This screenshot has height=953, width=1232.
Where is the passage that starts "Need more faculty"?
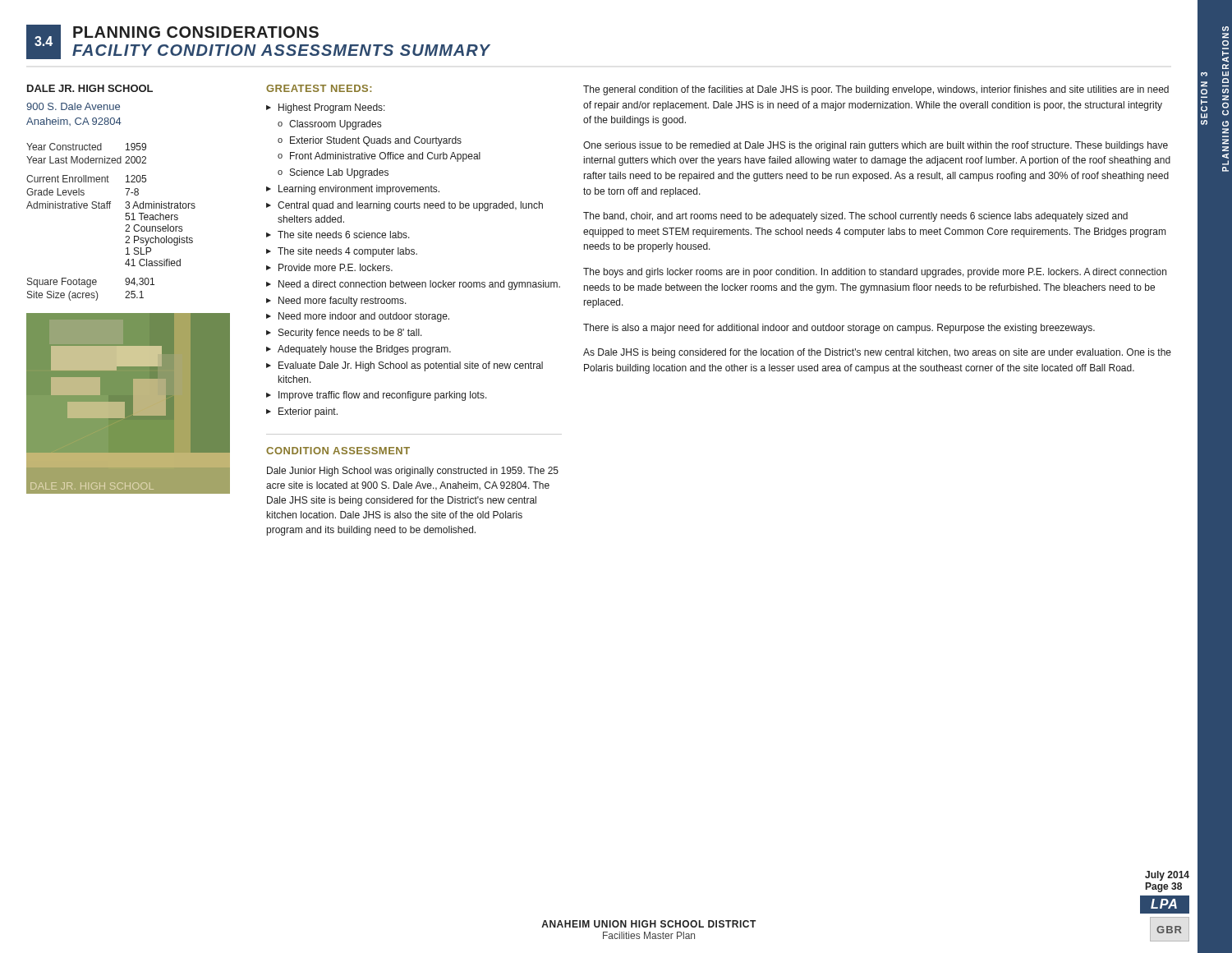pos(342,300)
